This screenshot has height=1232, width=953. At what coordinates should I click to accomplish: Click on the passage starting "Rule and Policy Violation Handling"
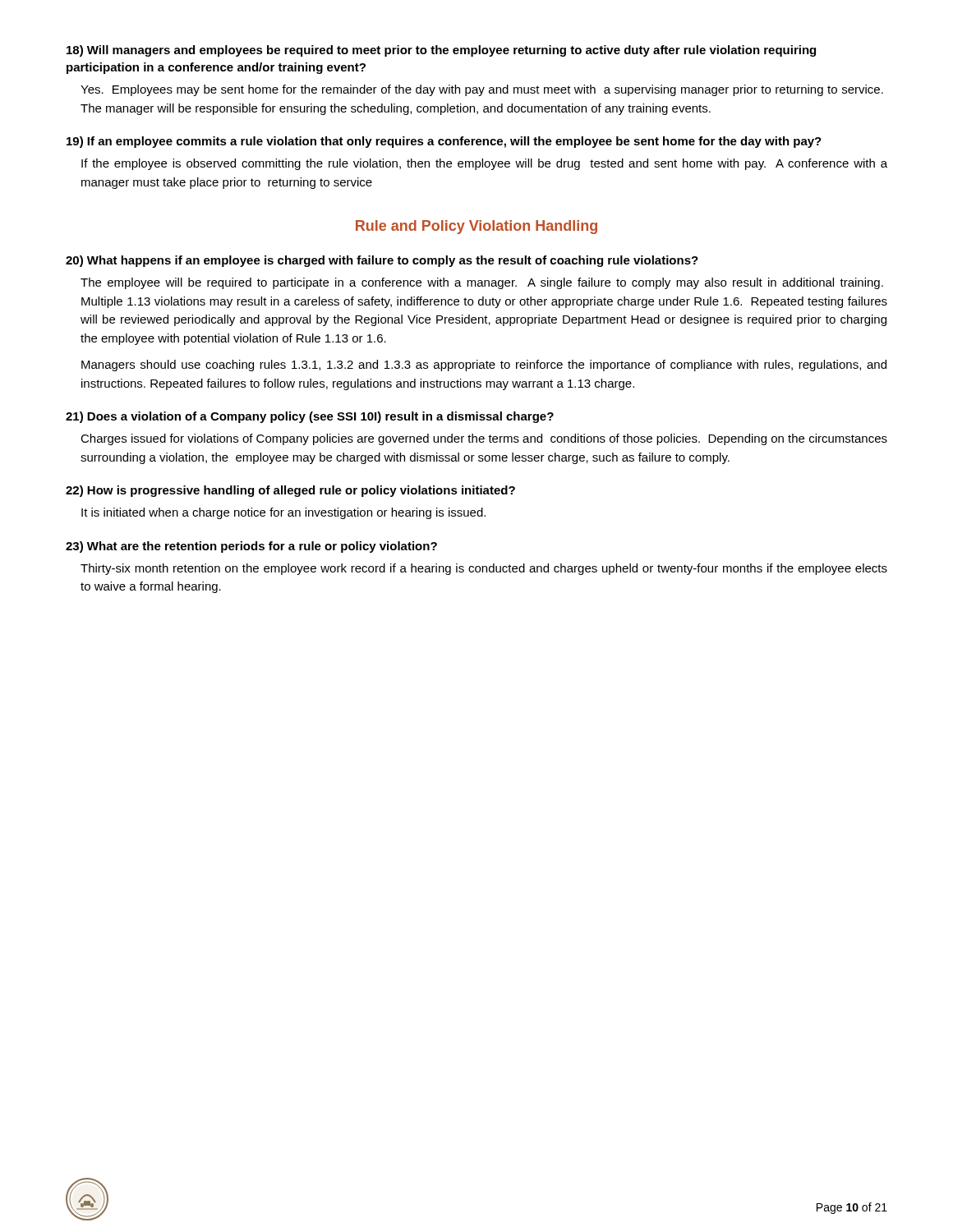click(476, 226)
